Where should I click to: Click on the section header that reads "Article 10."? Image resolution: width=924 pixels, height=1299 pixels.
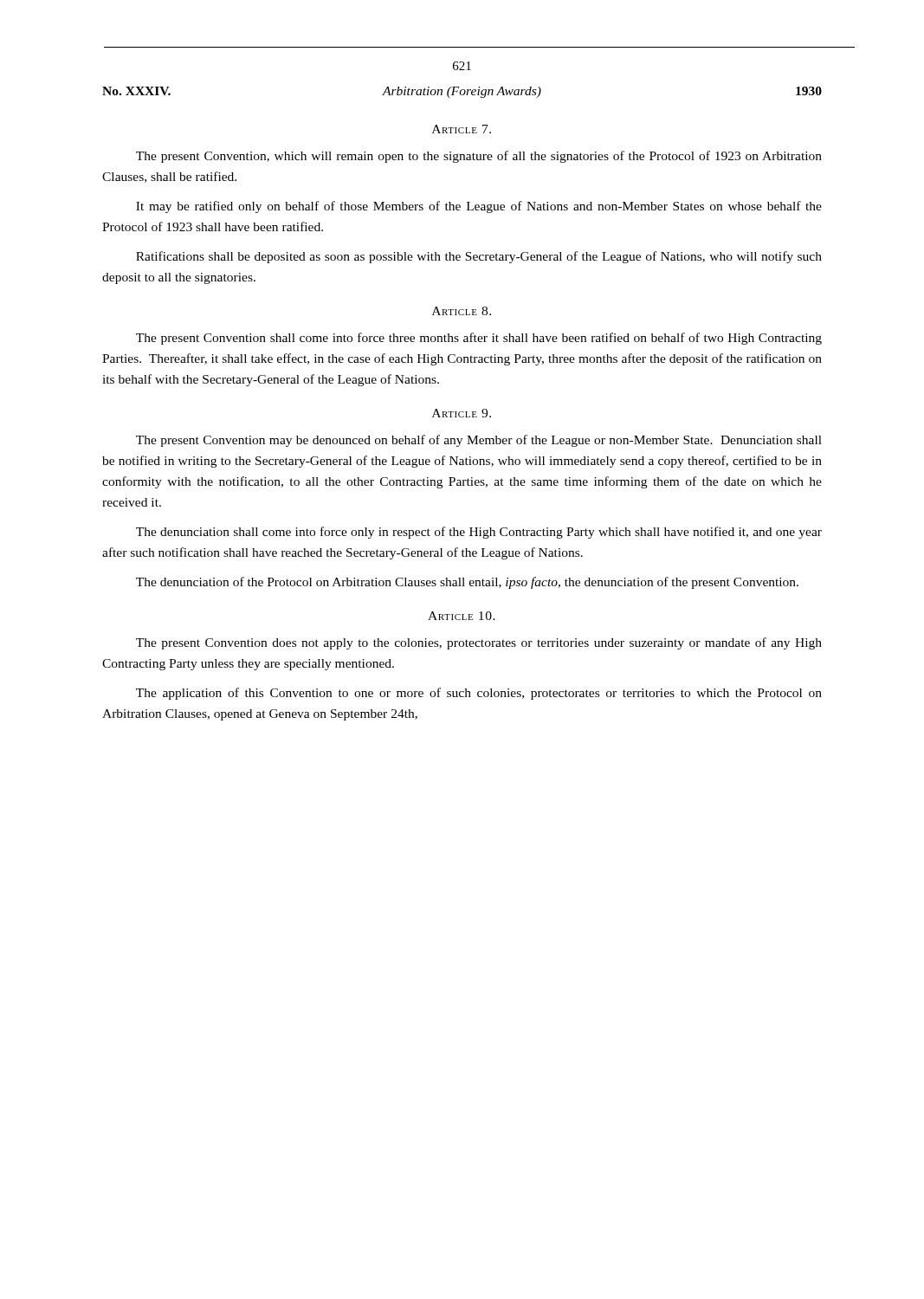[x=462, y=616]
